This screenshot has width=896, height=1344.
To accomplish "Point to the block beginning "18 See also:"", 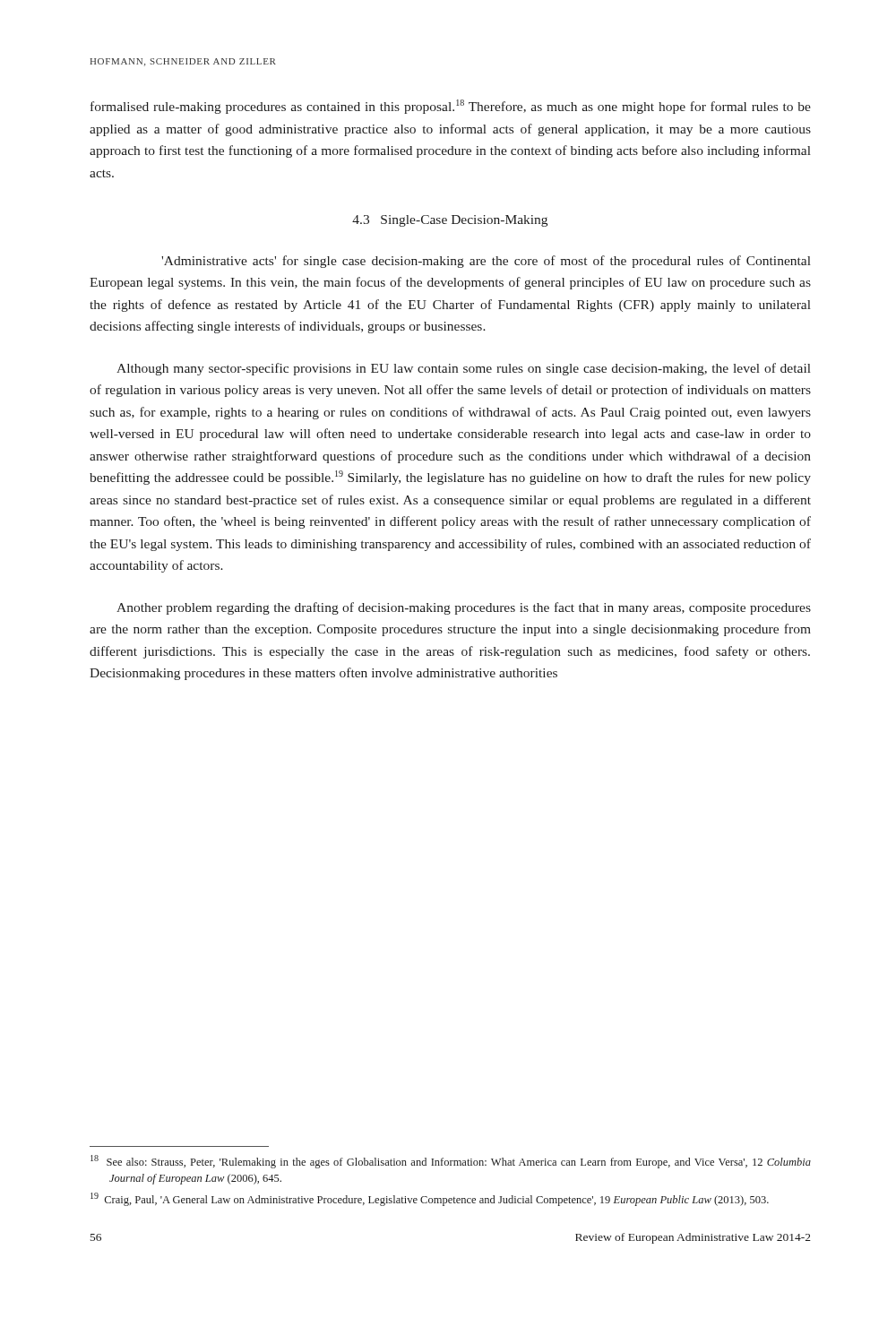I will coord(450,1169).
